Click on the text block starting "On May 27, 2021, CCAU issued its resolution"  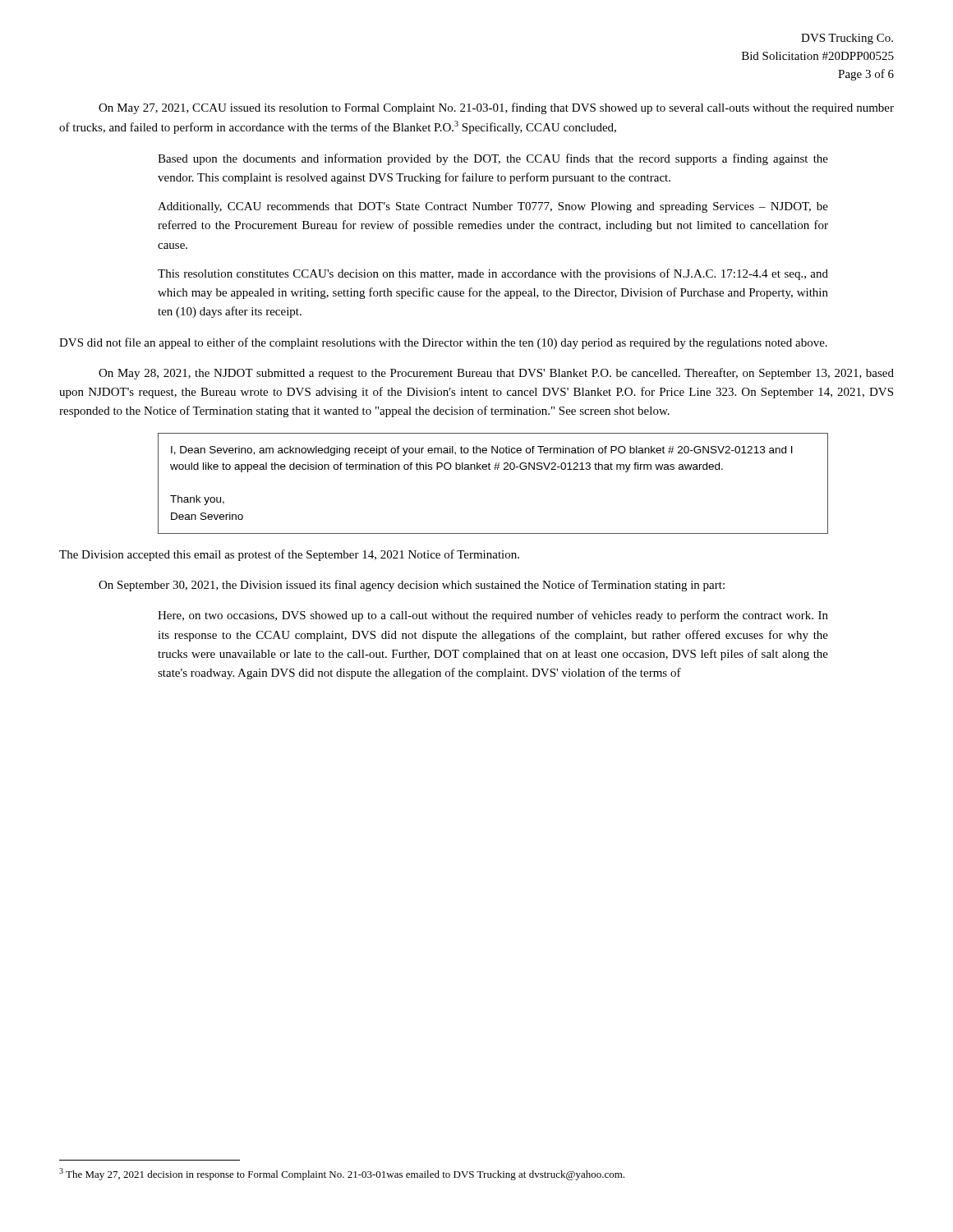click(x=476, y=118)
